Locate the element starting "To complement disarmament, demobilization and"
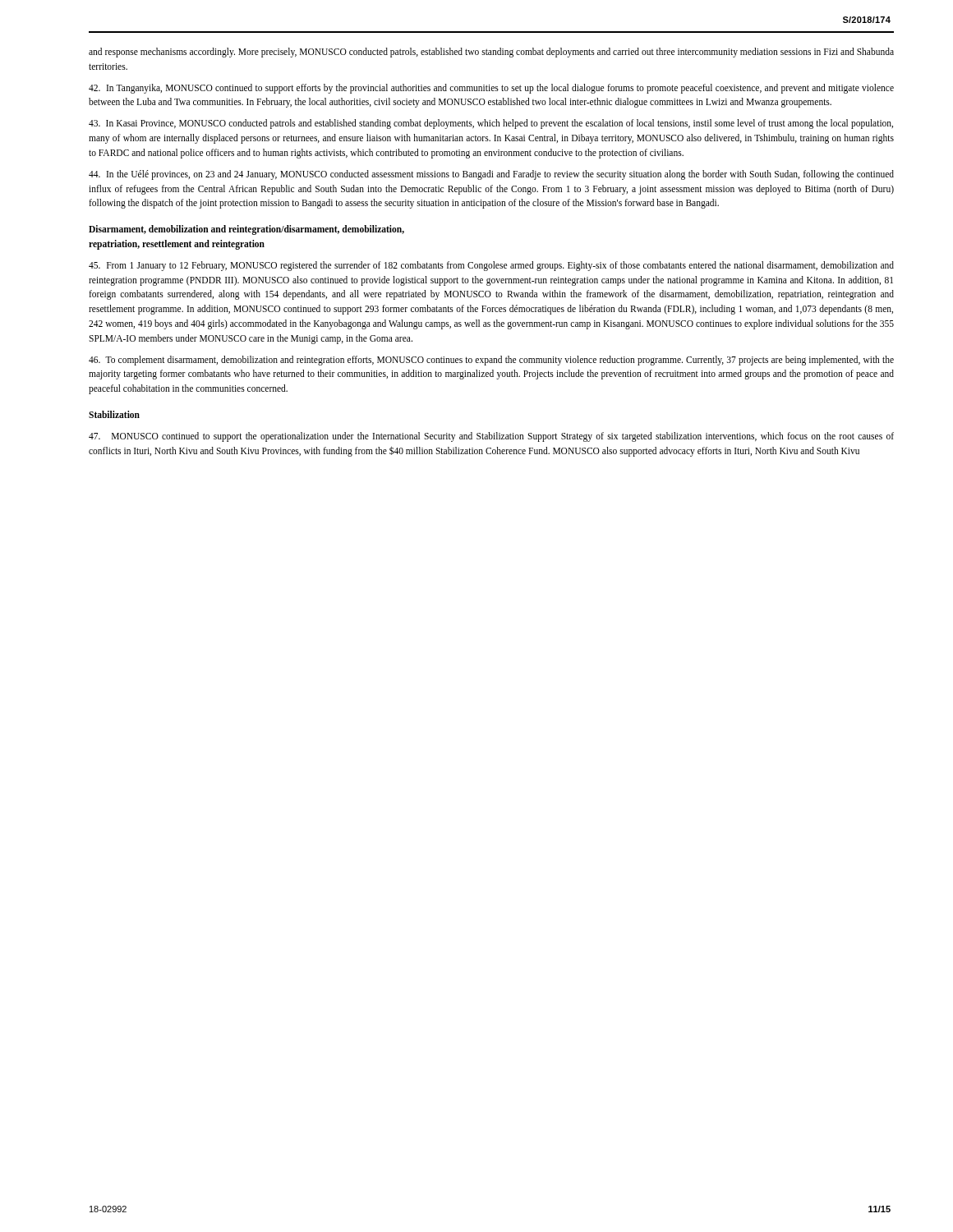Viewport: 953px width, 1232px height. click(x=491, y=375)
